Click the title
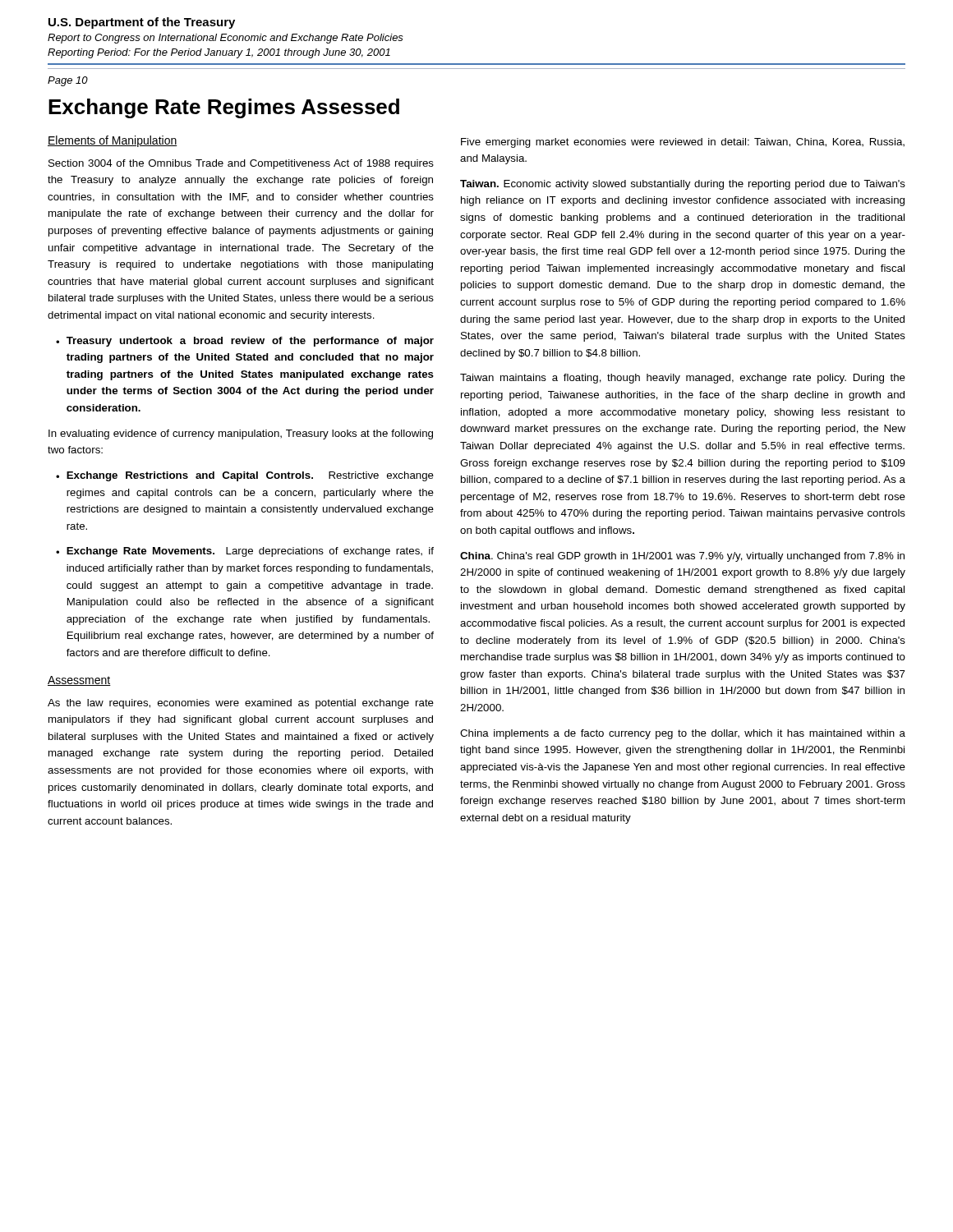Viewport: 953px width, 1232px height. [224, 107]
